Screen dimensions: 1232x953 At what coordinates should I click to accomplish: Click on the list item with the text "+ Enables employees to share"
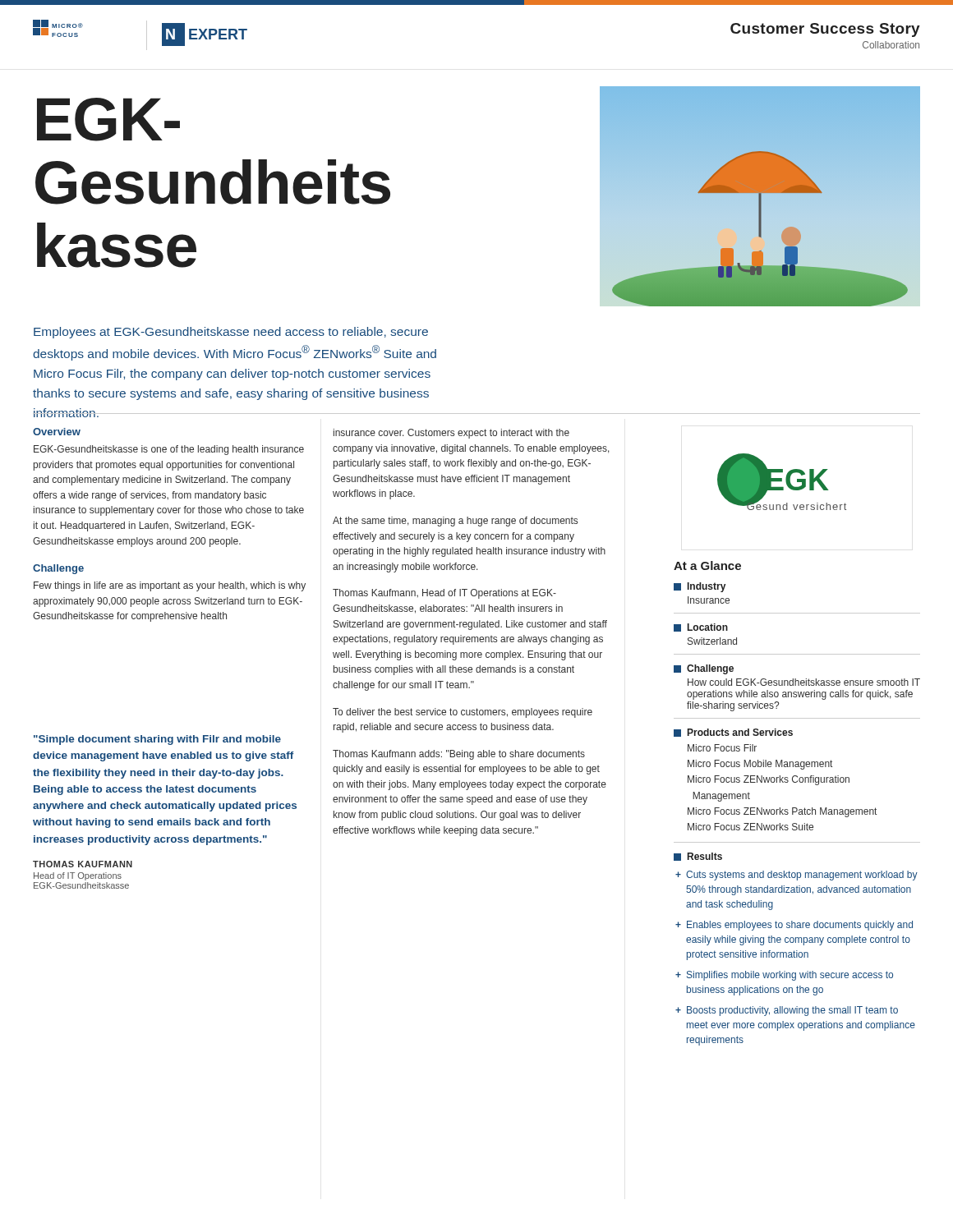794,939
